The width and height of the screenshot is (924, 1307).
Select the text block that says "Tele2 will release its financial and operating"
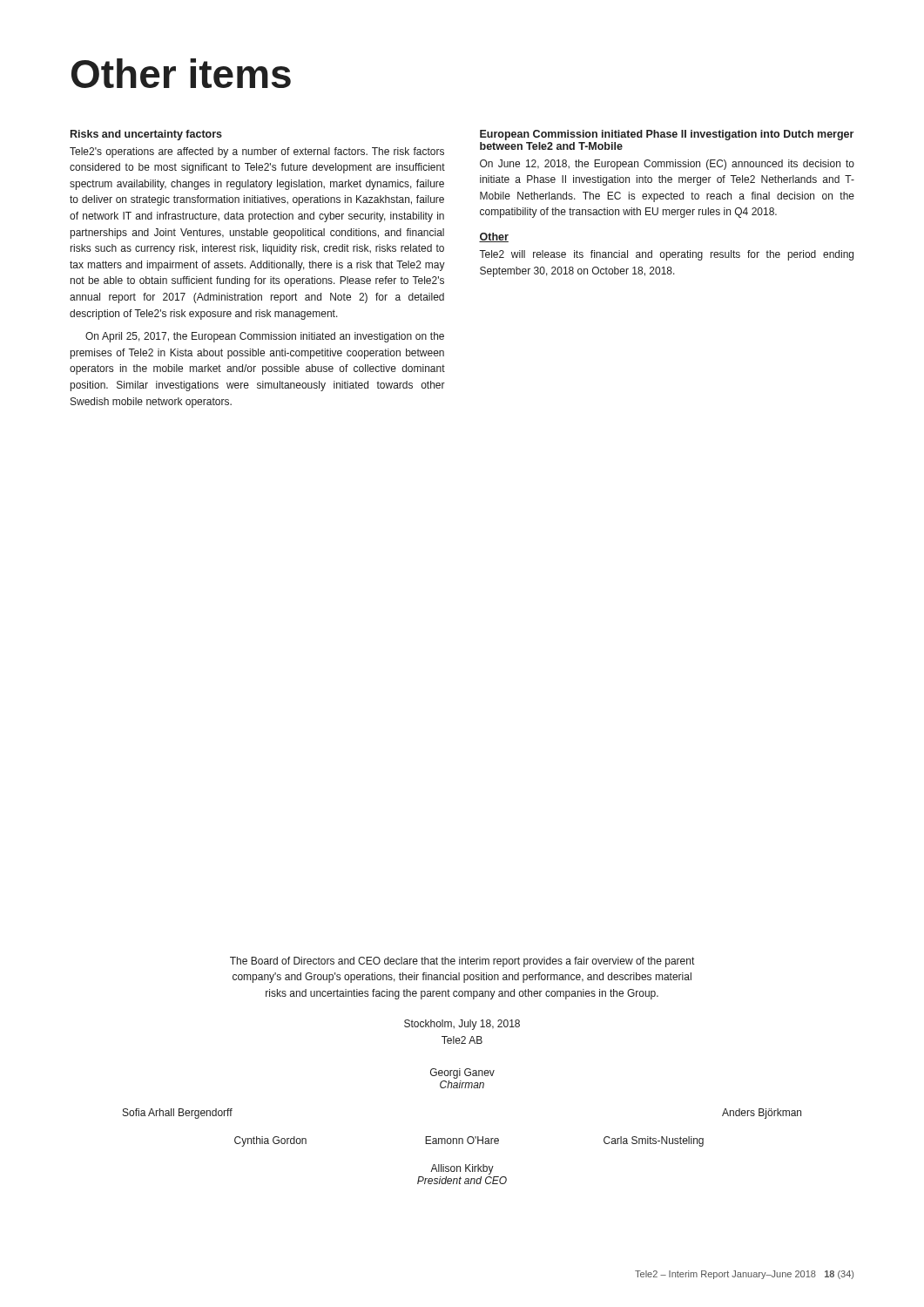click(x=667, y=263)
